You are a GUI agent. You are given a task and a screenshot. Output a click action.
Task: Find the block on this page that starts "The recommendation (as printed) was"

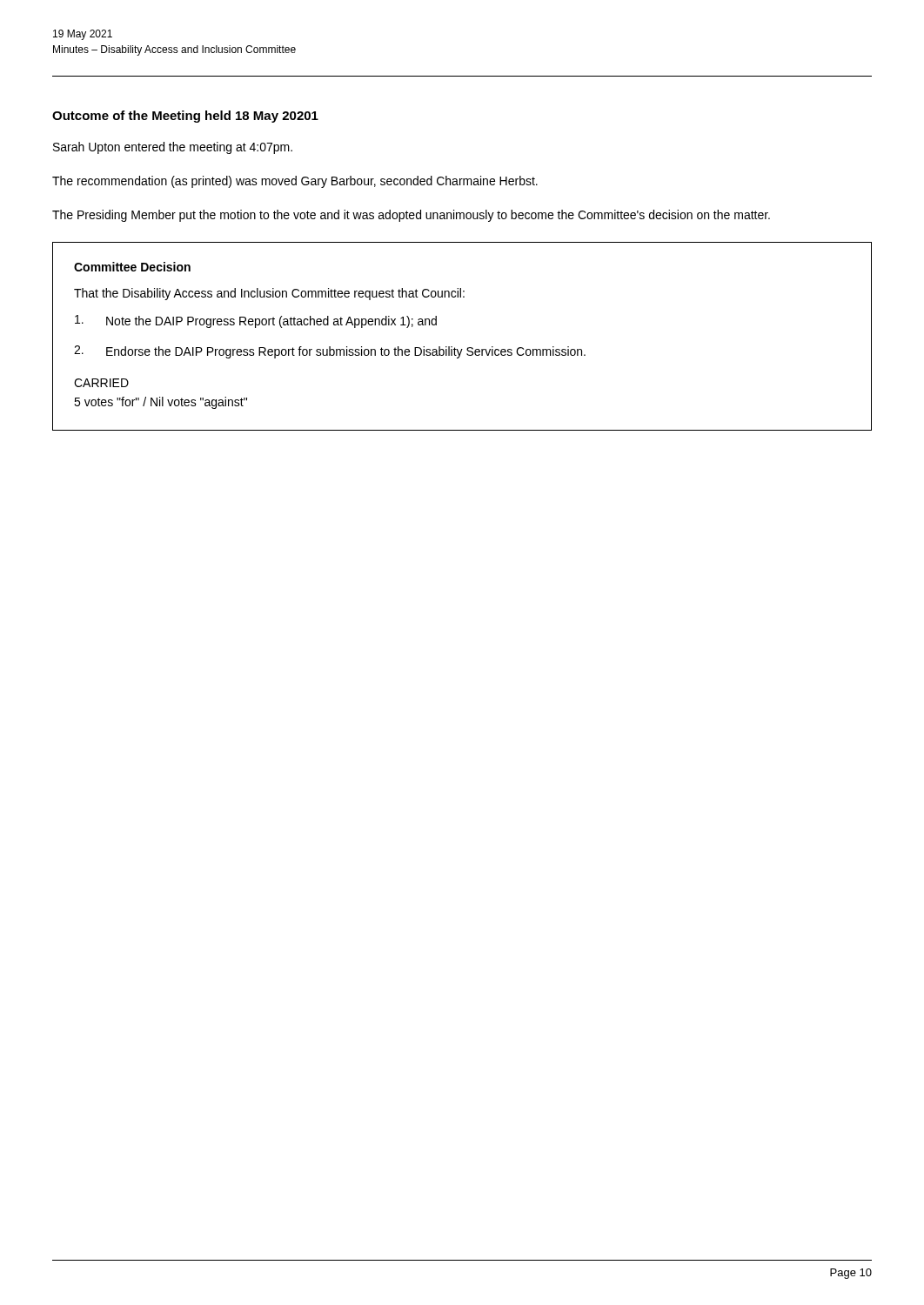[x=295, y=181]
